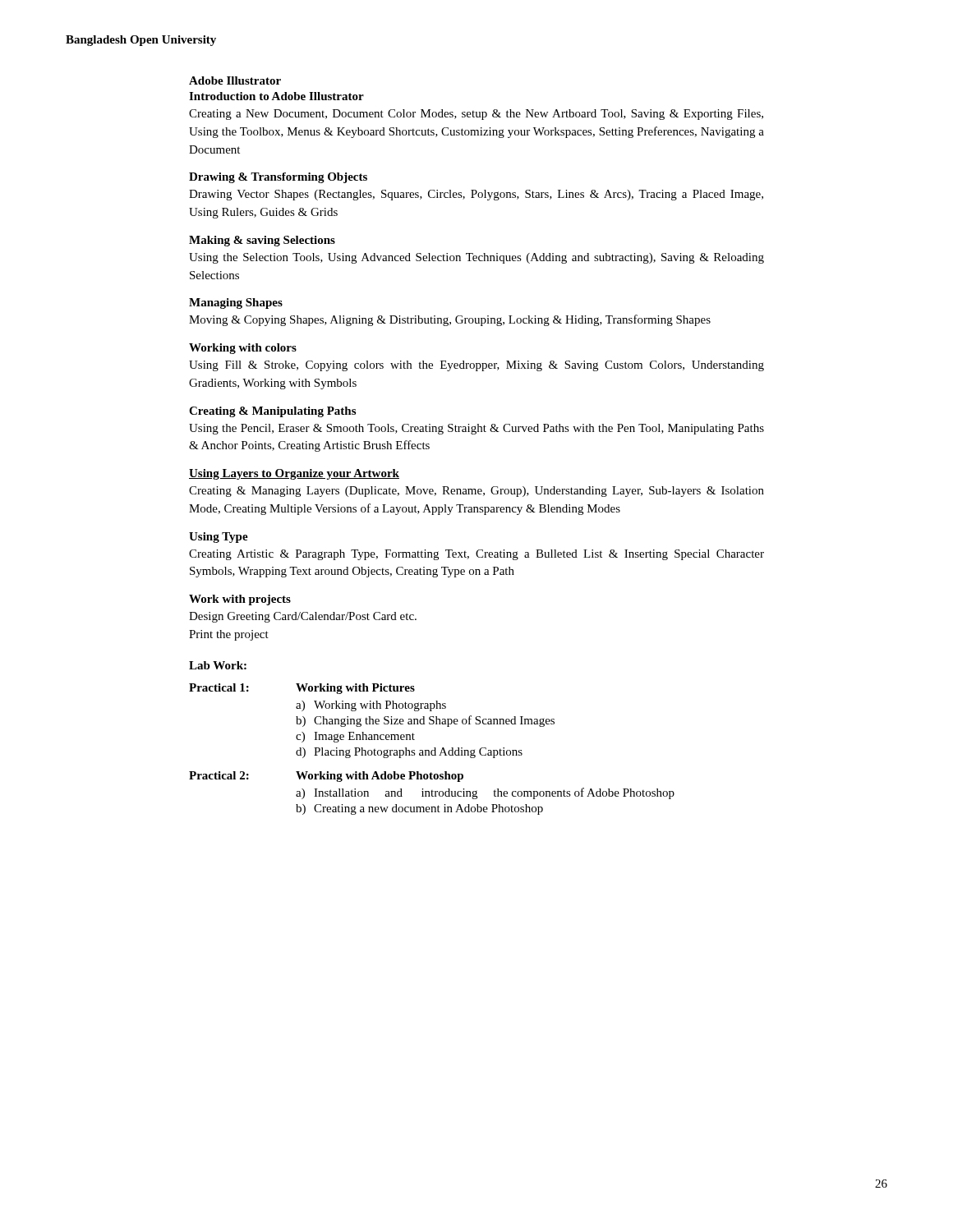The width and height of the screenshot is (953, 1232).
Task: Find the section header that reads "Working with colors"
Action: pos(243,347)
